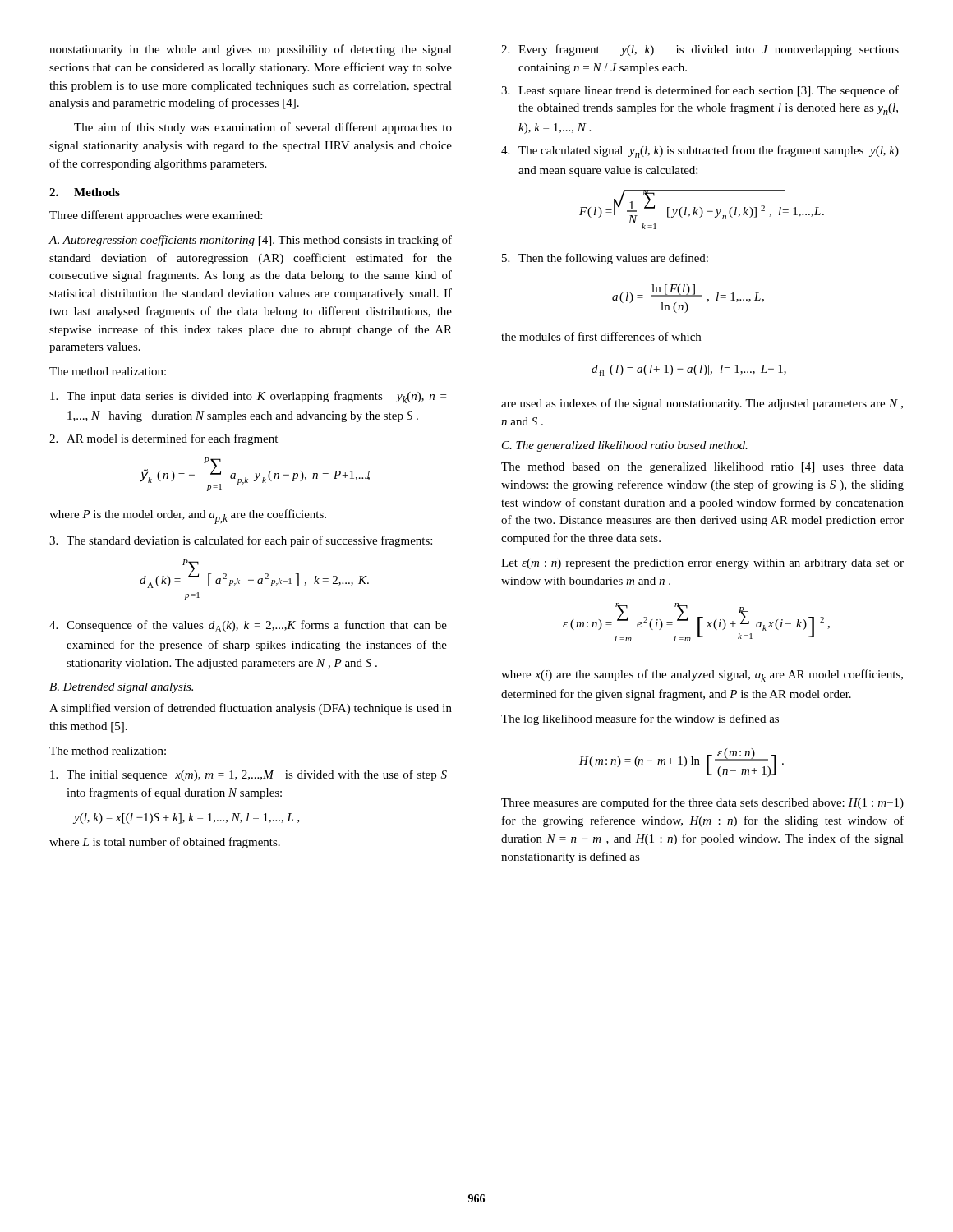Click on the text starting "5.Then the following values are"
The image size is (953, 1232).
pyautogui.click(x=700, y=258)
